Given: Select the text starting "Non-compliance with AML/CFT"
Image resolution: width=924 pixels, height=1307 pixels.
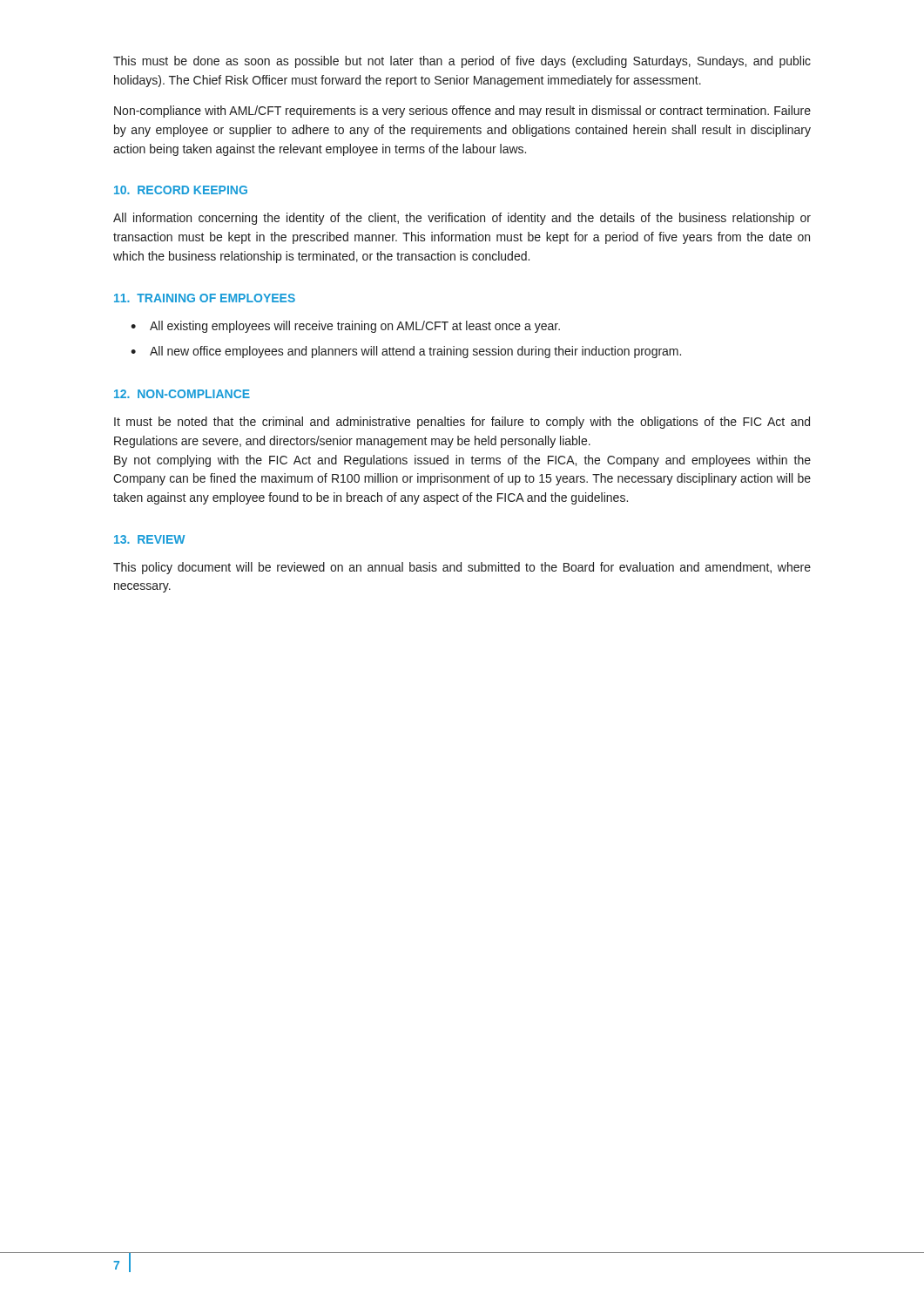Looking at the screenshot, I should [462, 130].
